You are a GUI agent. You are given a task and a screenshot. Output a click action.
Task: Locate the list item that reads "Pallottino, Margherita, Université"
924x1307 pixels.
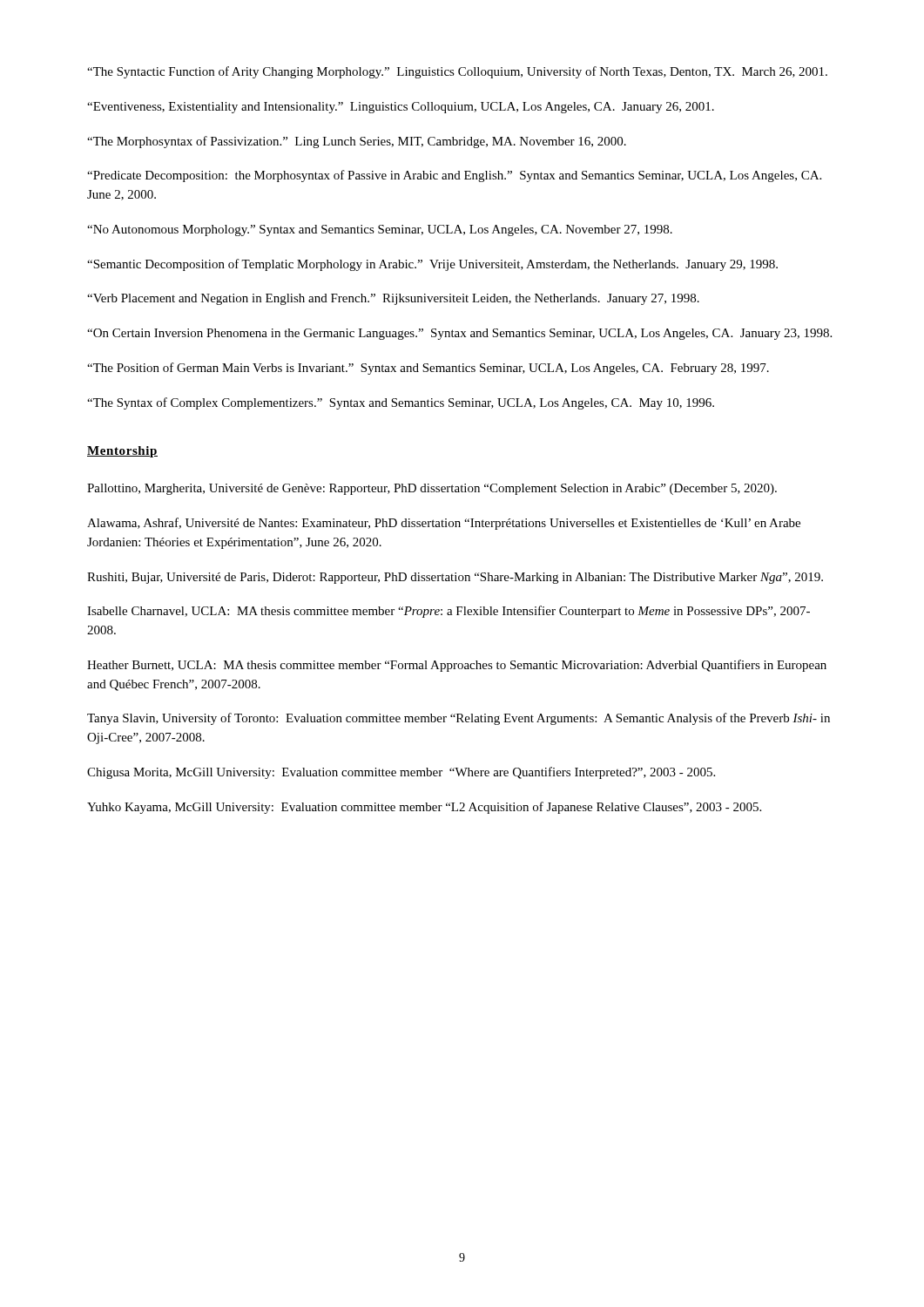pos(432,488)
